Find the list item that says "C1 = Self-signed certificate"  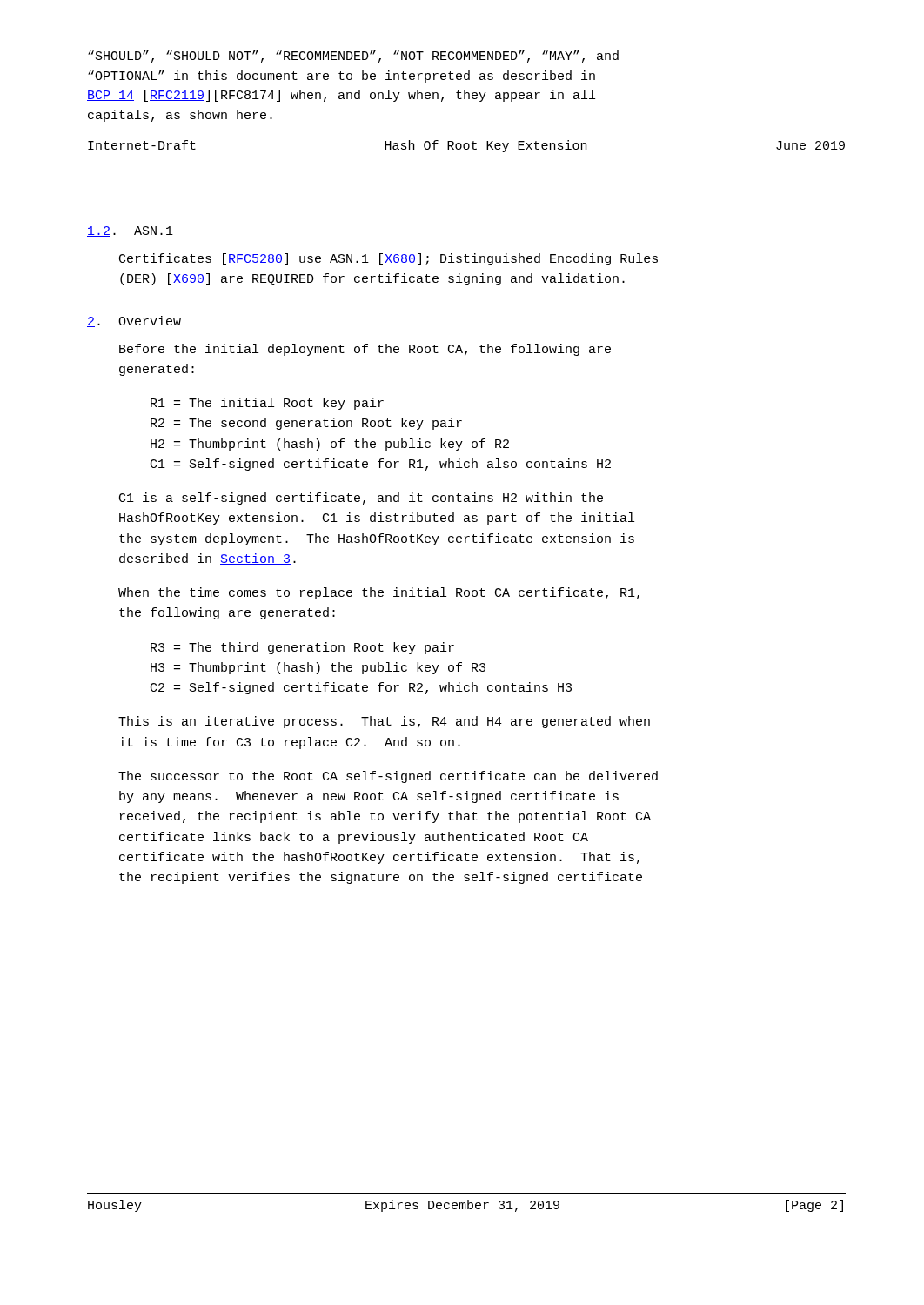[381, 465]
